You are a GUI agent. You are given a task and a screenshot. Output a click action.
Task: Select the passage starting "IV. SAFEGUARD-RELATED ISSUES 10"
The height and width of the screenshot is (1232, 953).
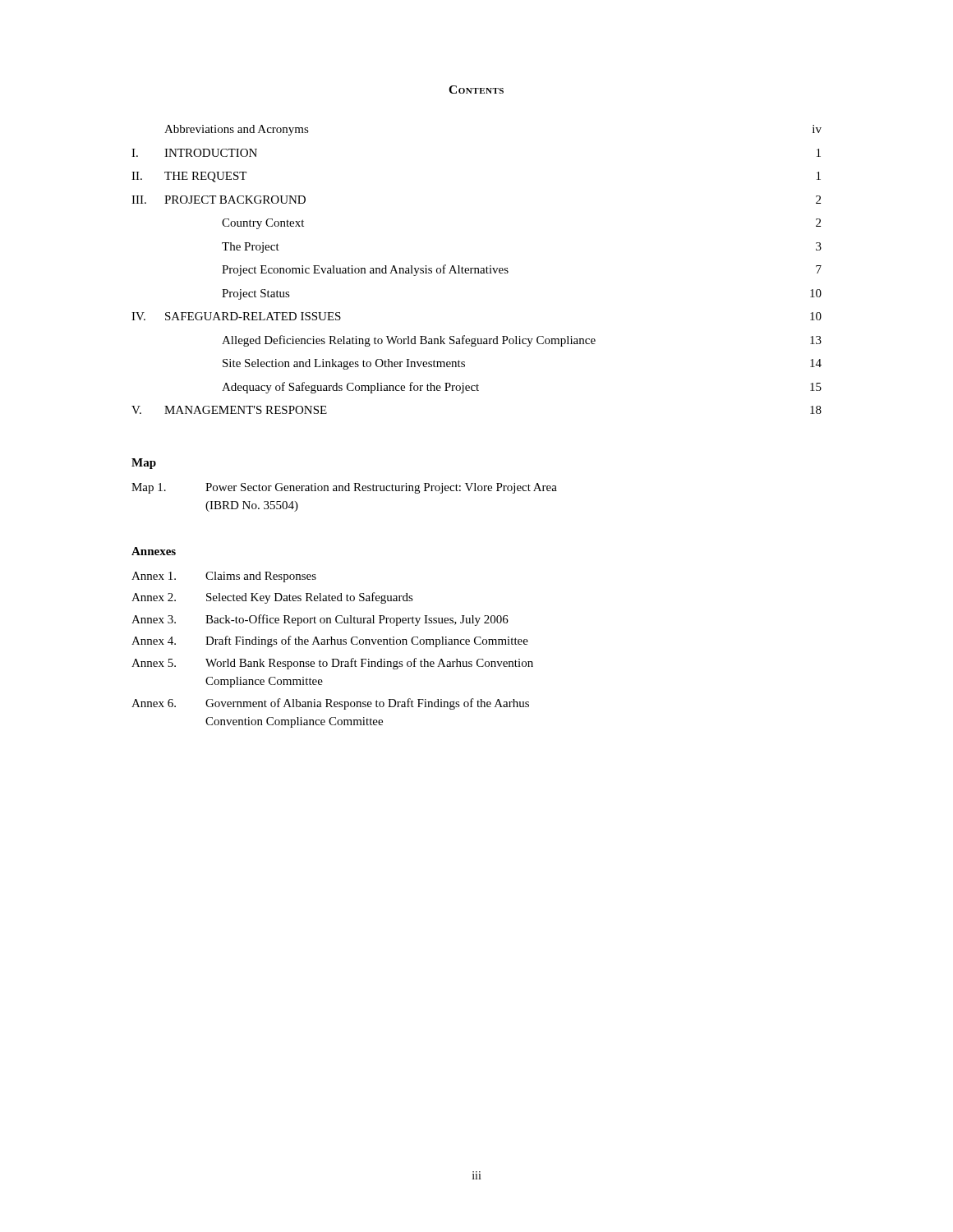click(261, 316)
